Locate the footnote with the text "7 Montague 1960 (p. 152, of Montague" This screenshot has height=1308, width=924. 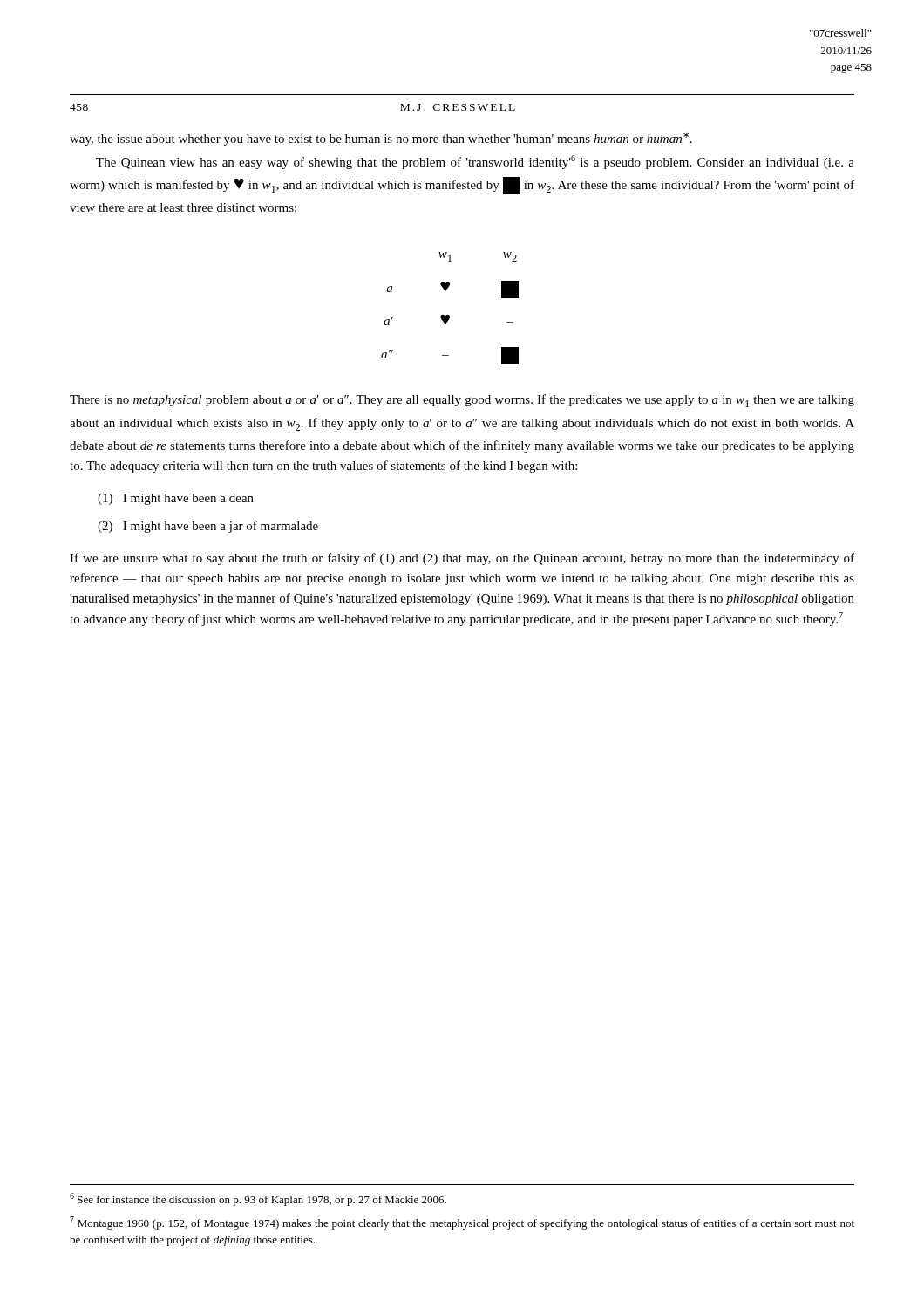[x=462, y=1231]
